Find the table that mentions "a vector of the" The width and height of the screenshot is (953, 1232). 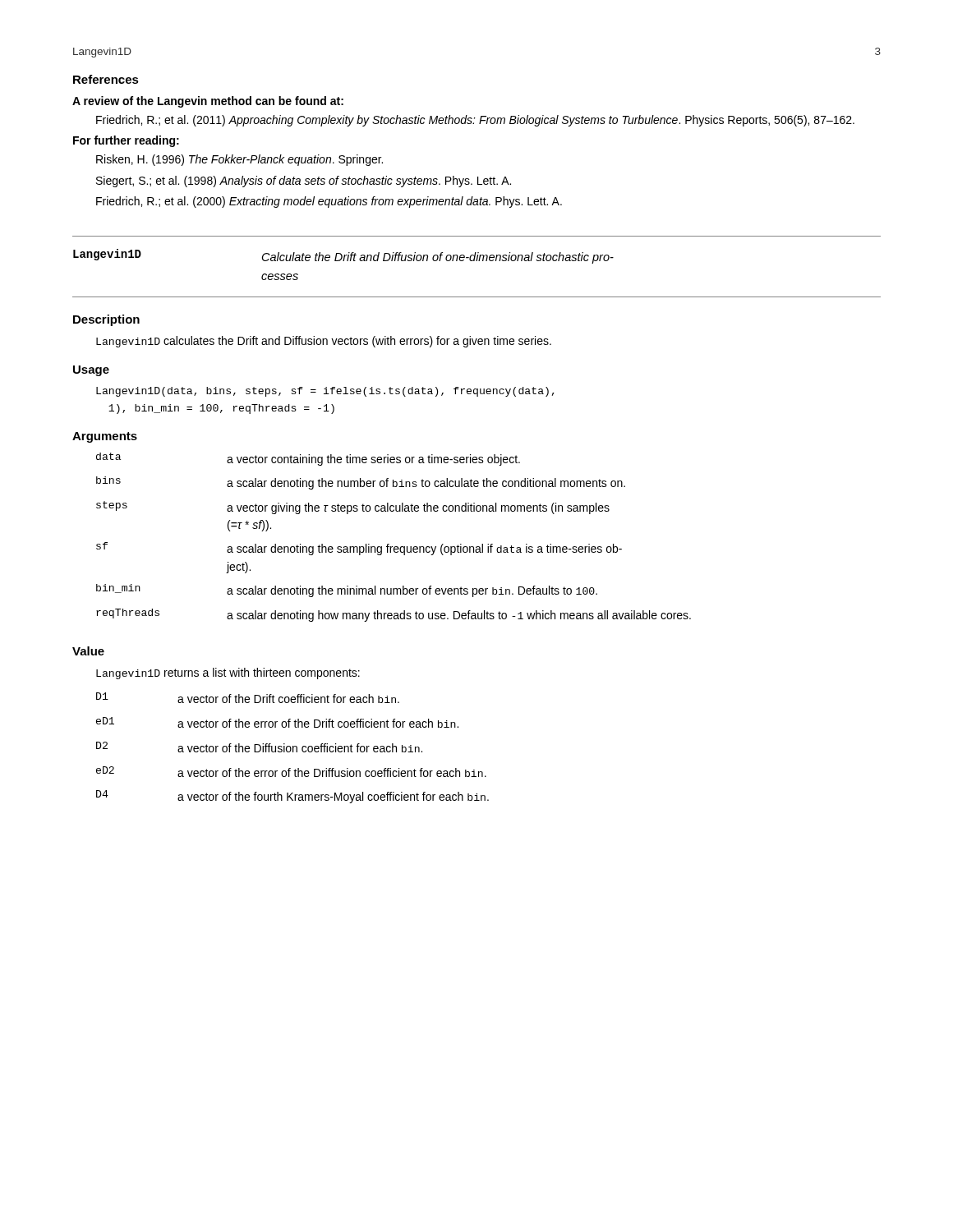tap(488, 750)
